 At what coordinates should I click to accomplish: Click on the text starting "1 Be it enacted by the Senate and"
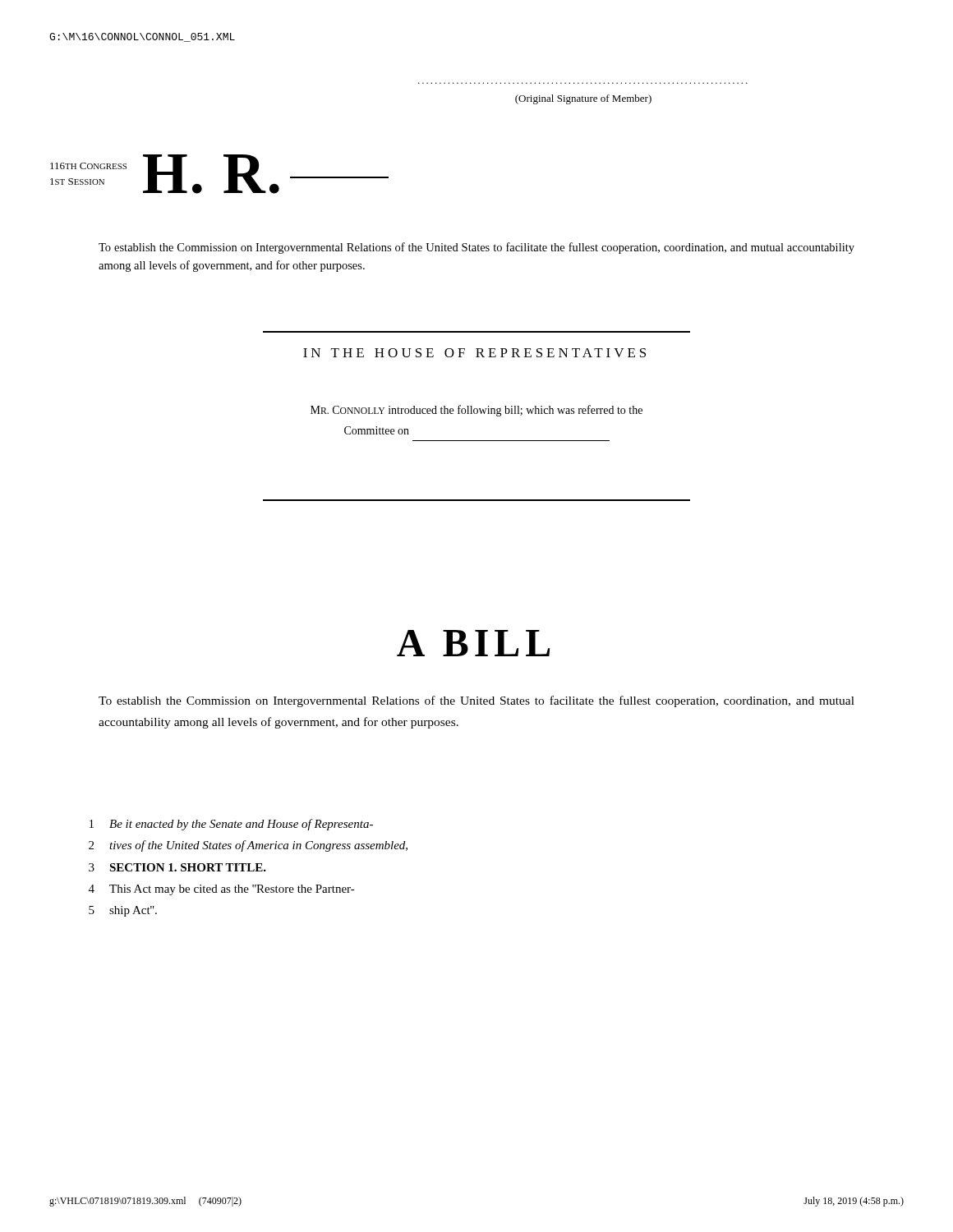pyautogui.click(x=231, y=825)
